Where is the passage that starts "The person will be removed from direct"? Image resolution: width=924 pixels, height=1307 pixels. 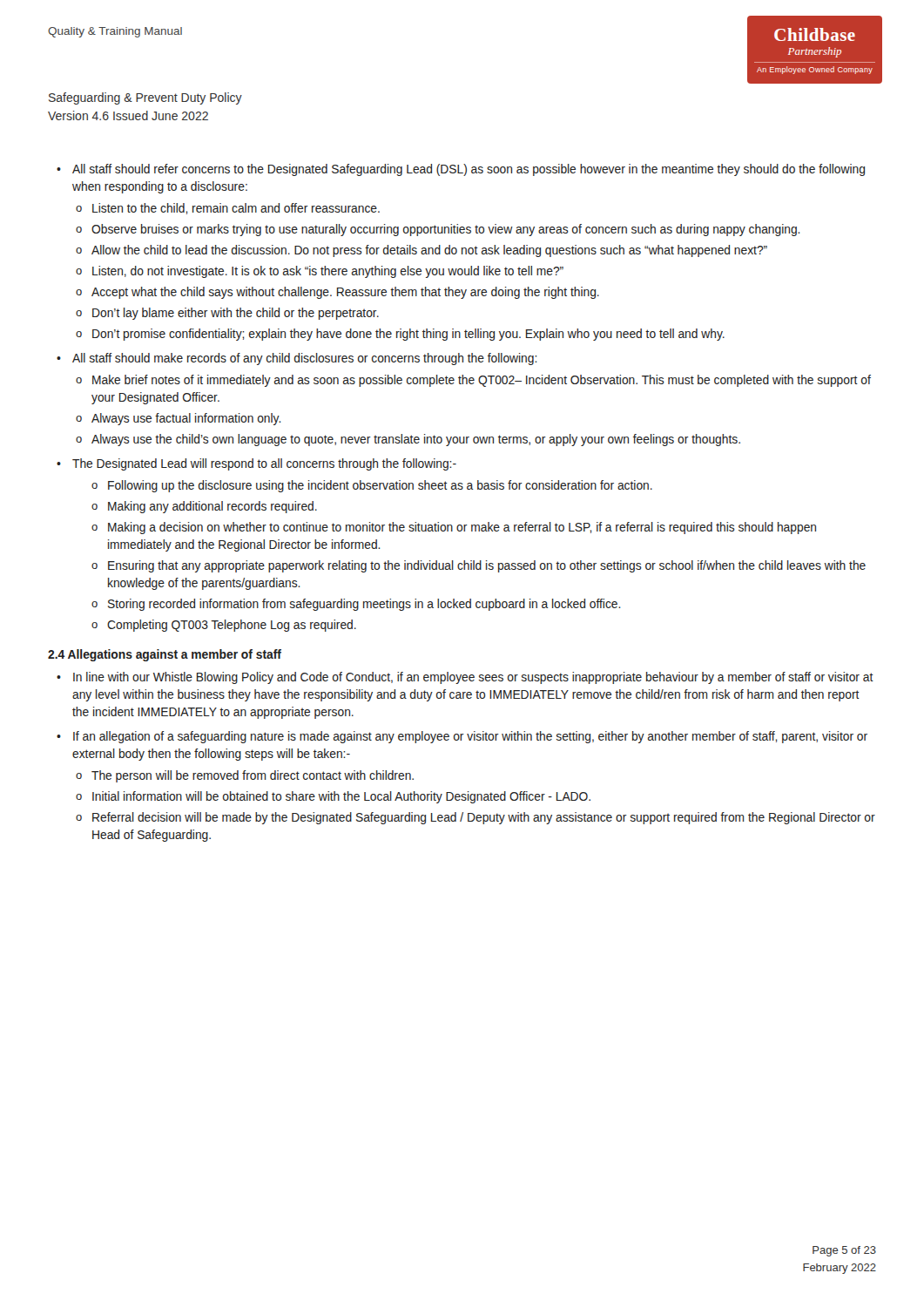[x=253, y=776]
